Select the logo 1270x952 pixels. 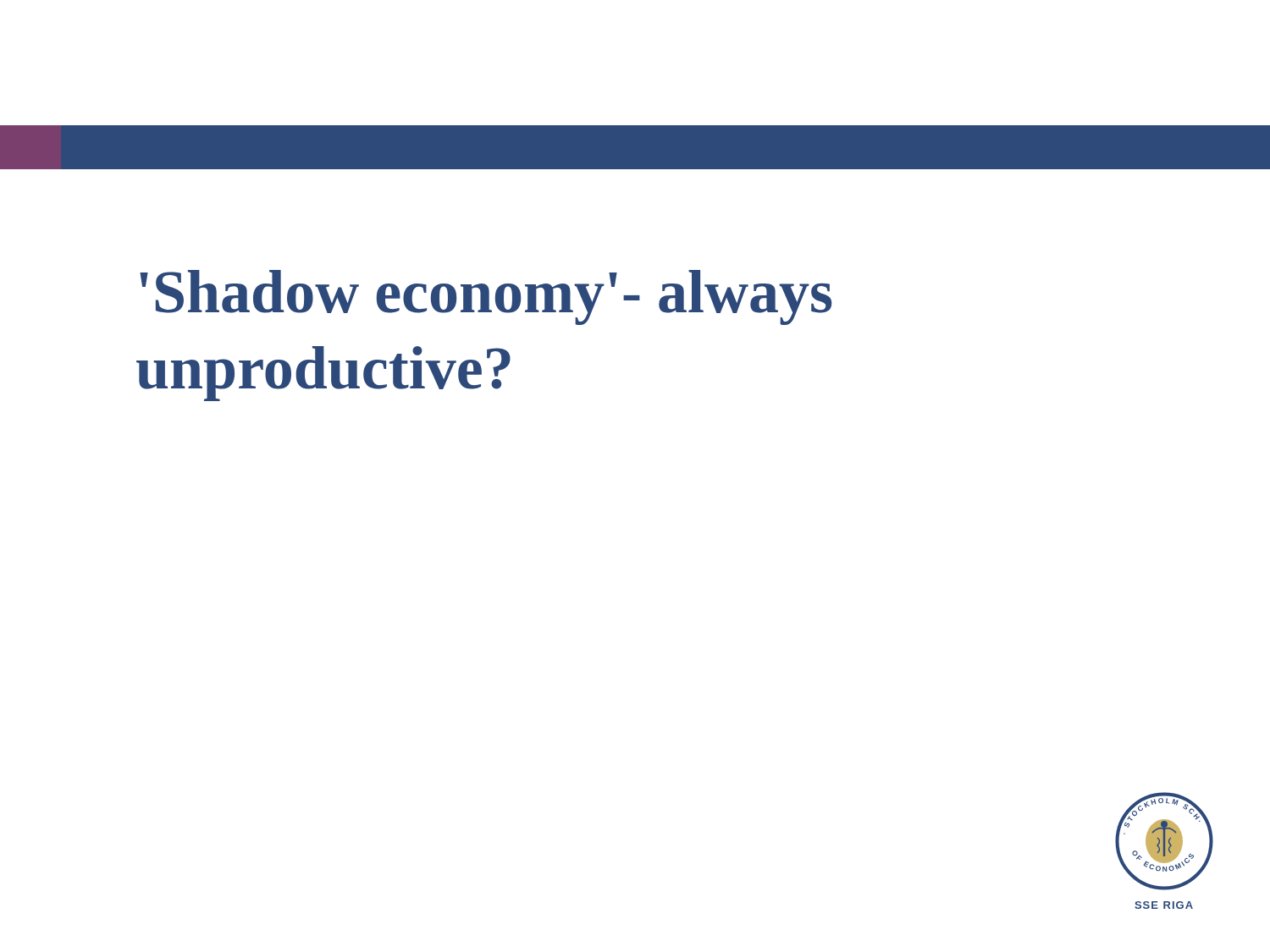(1164, 851)
